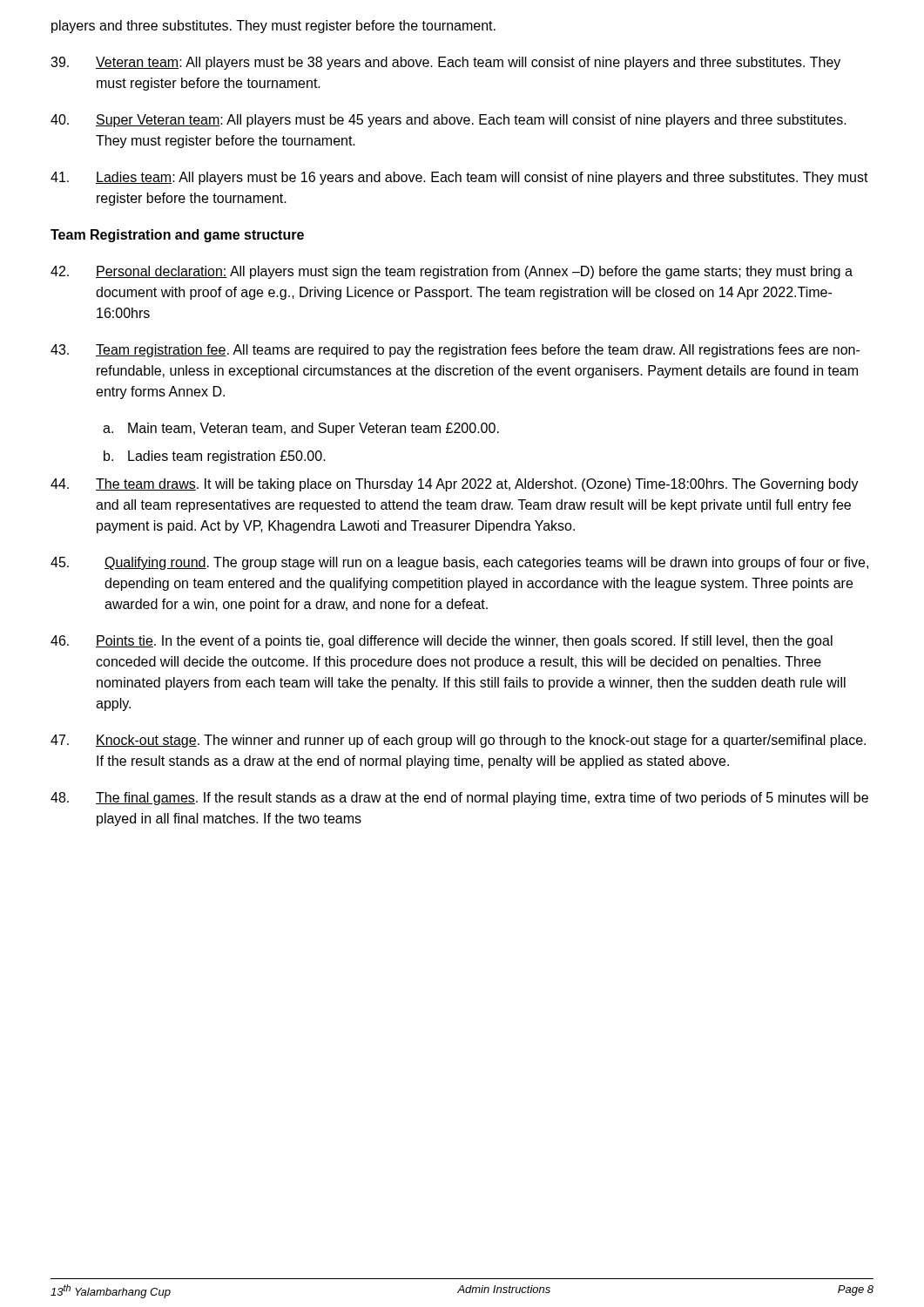The image size is (924, 1307).
Task: Click on the text block with the text "Super Veteran team: All"
Action: pos(462,131)
